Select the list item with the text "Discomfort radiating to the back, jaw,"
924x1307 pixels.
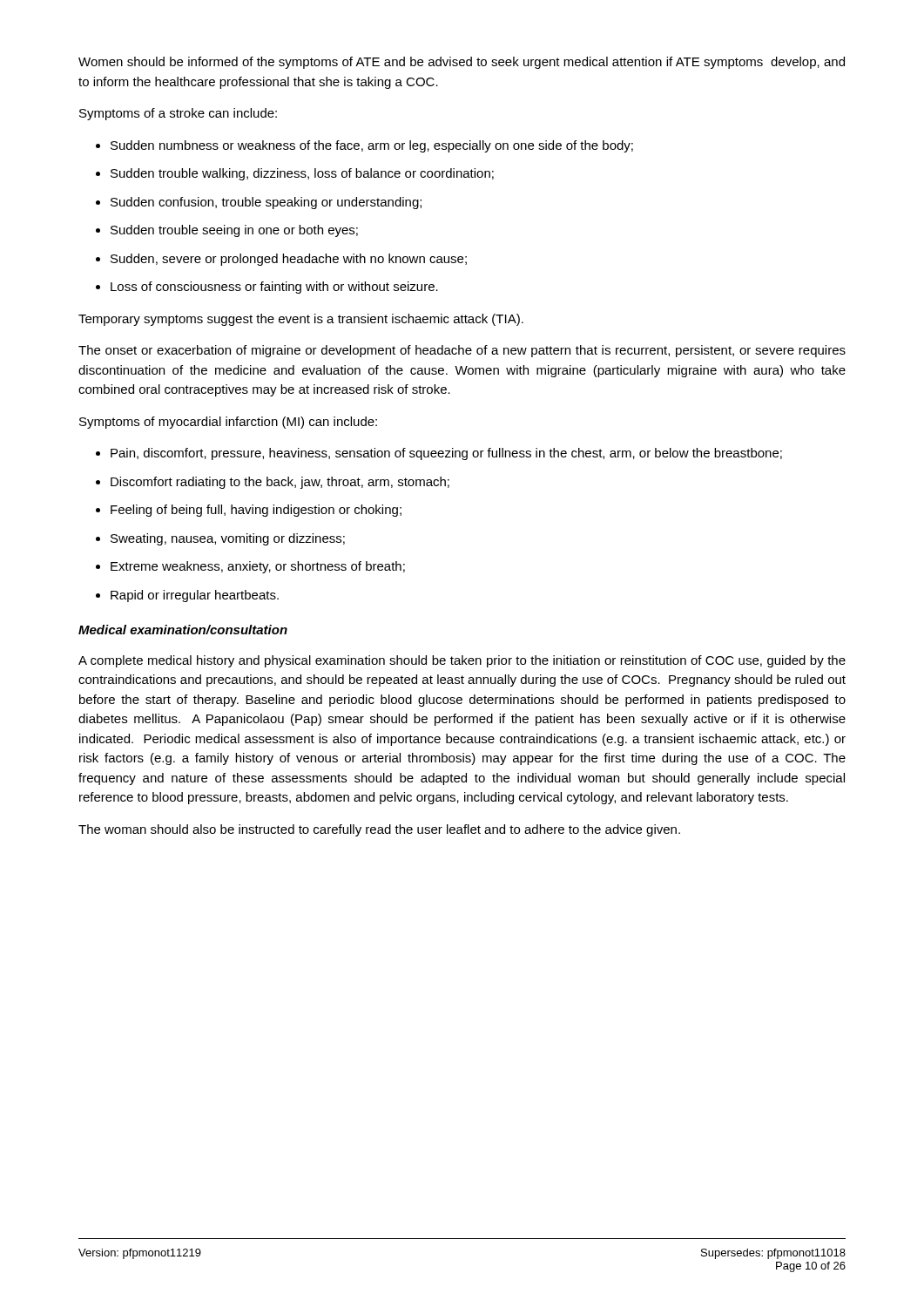point(280,483)
